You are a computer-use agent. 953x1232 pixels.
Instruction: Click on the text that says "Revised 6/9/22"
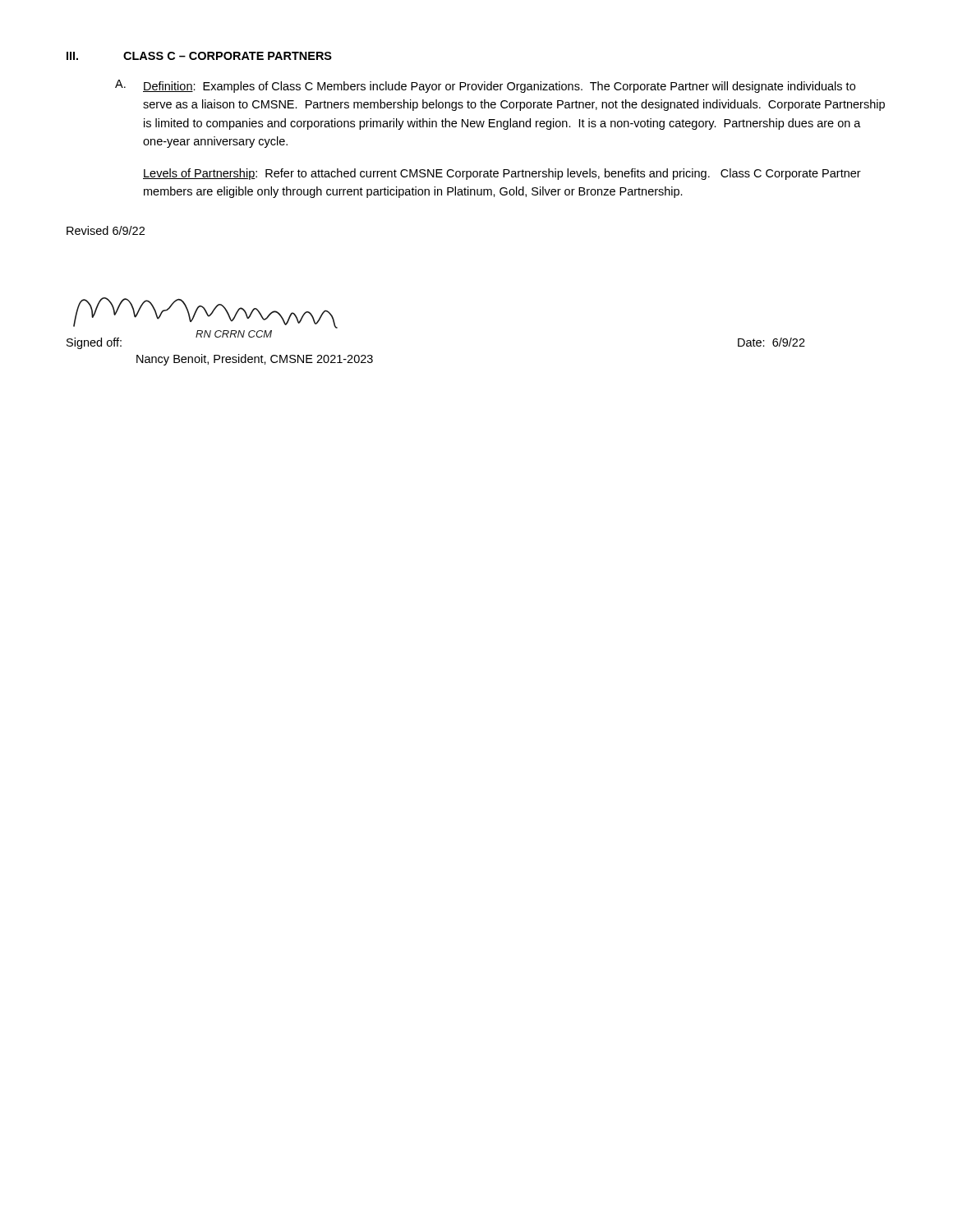pos(105,231)
